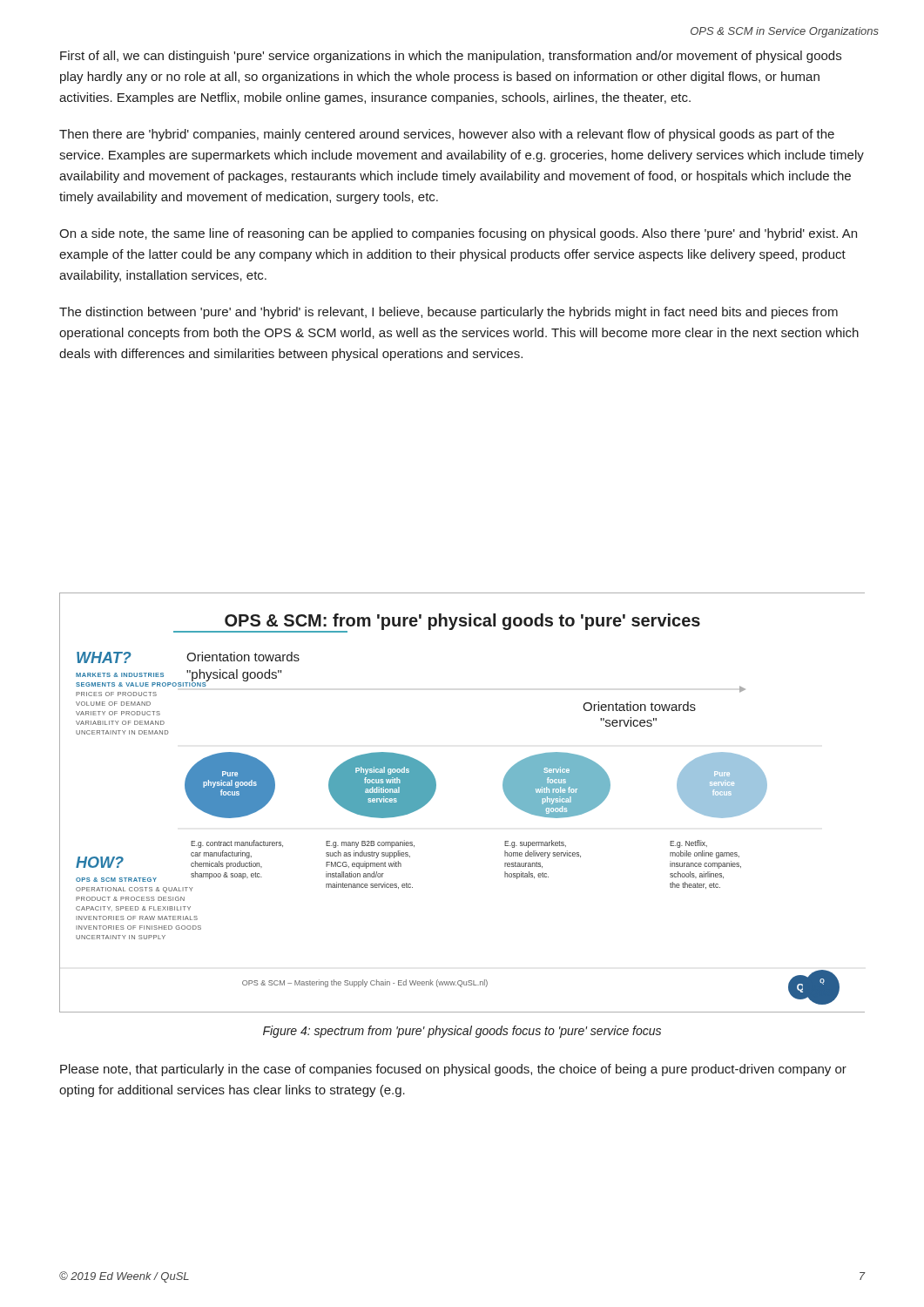Select the infographic
924x1307 pixels.
pyautogui.click(x=462, y=802)
